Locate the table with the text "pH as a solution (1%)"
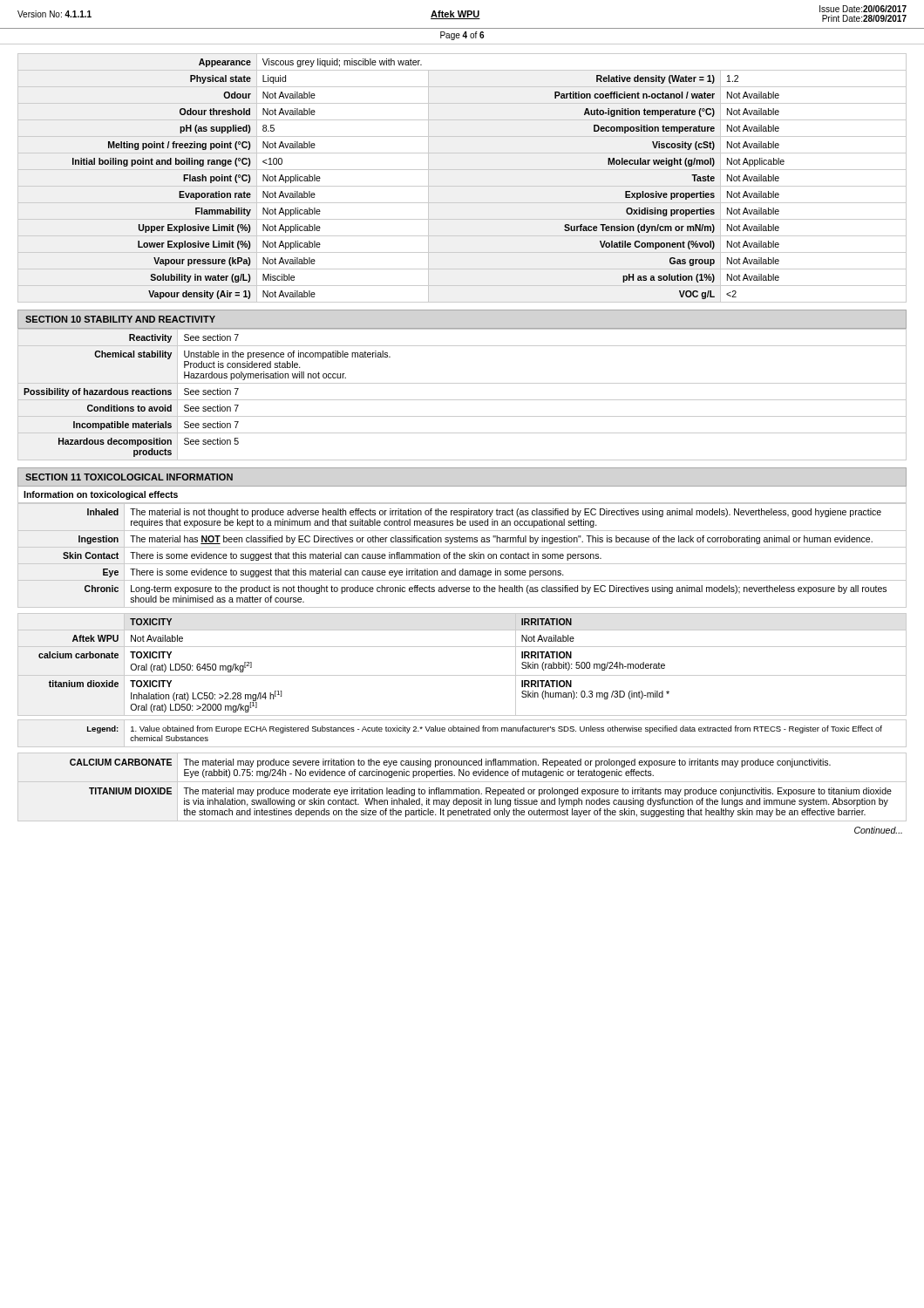Image resolution: width=924 pixels, height=1308 pixels. point(462,178)
